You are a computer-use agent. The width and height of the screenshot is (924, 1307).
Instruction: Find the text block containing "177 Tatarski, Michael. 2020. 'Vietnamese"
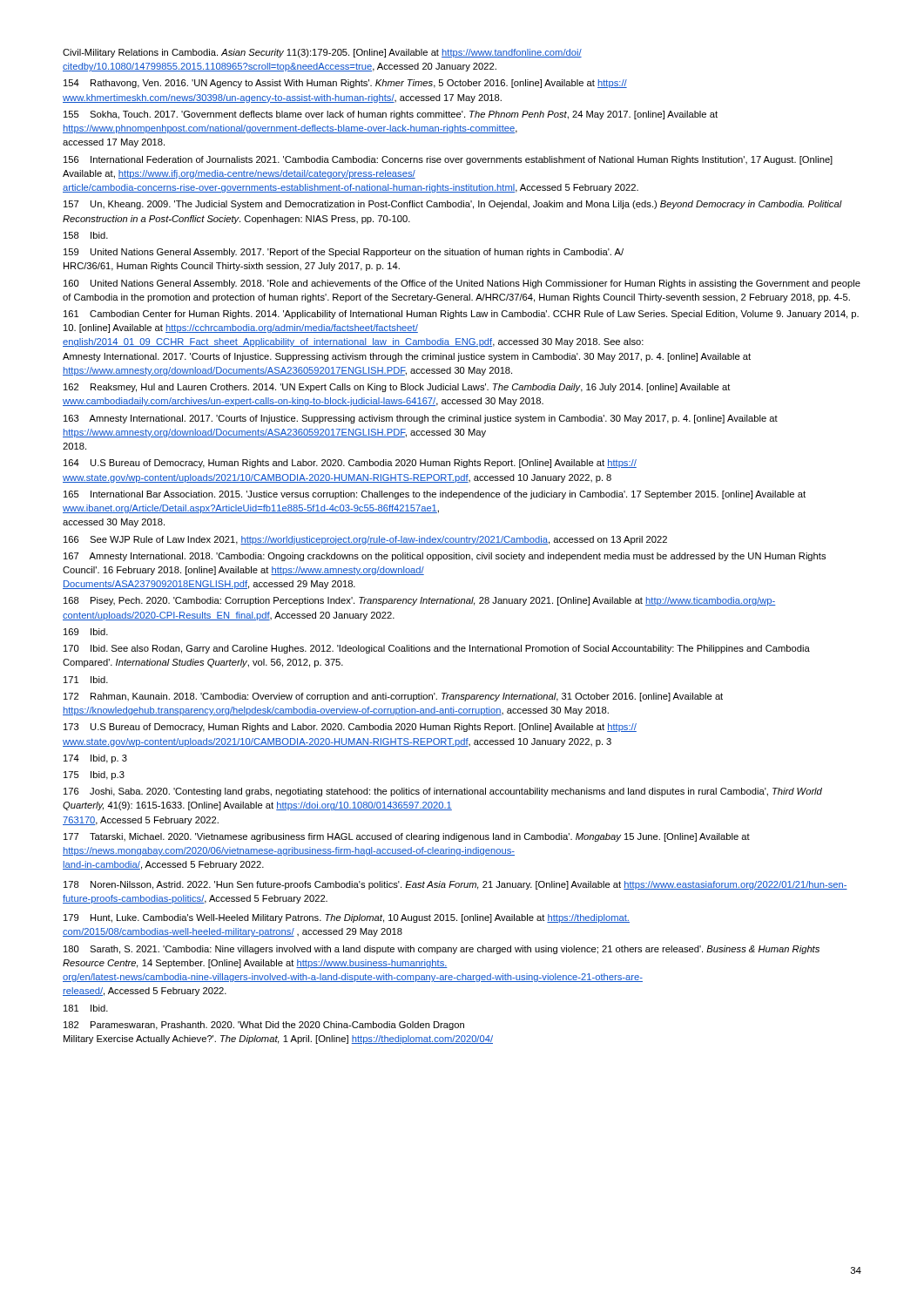[406, 851]
